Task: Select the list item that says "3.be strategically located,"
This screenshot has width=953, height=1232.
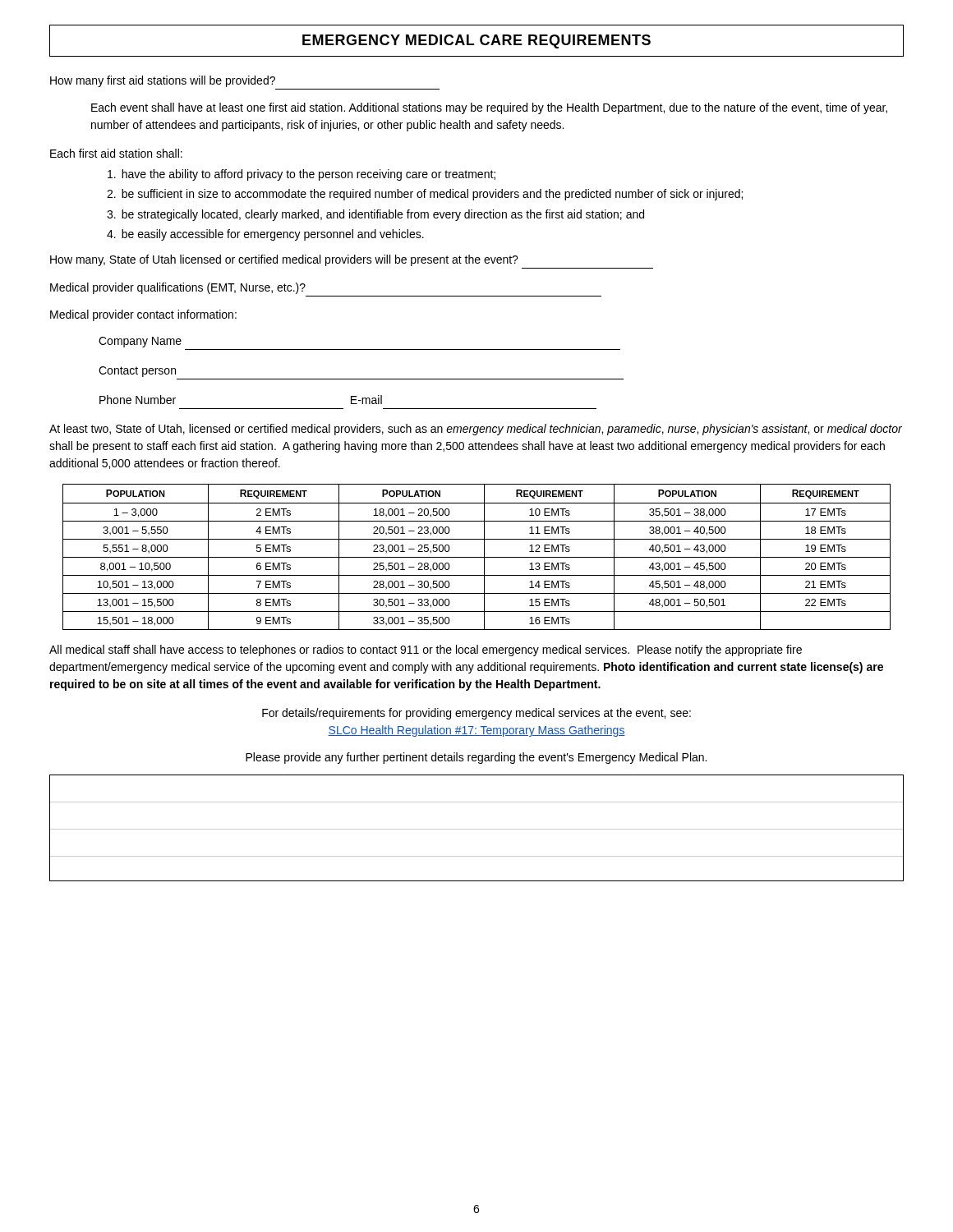Action: click(376, 214)
